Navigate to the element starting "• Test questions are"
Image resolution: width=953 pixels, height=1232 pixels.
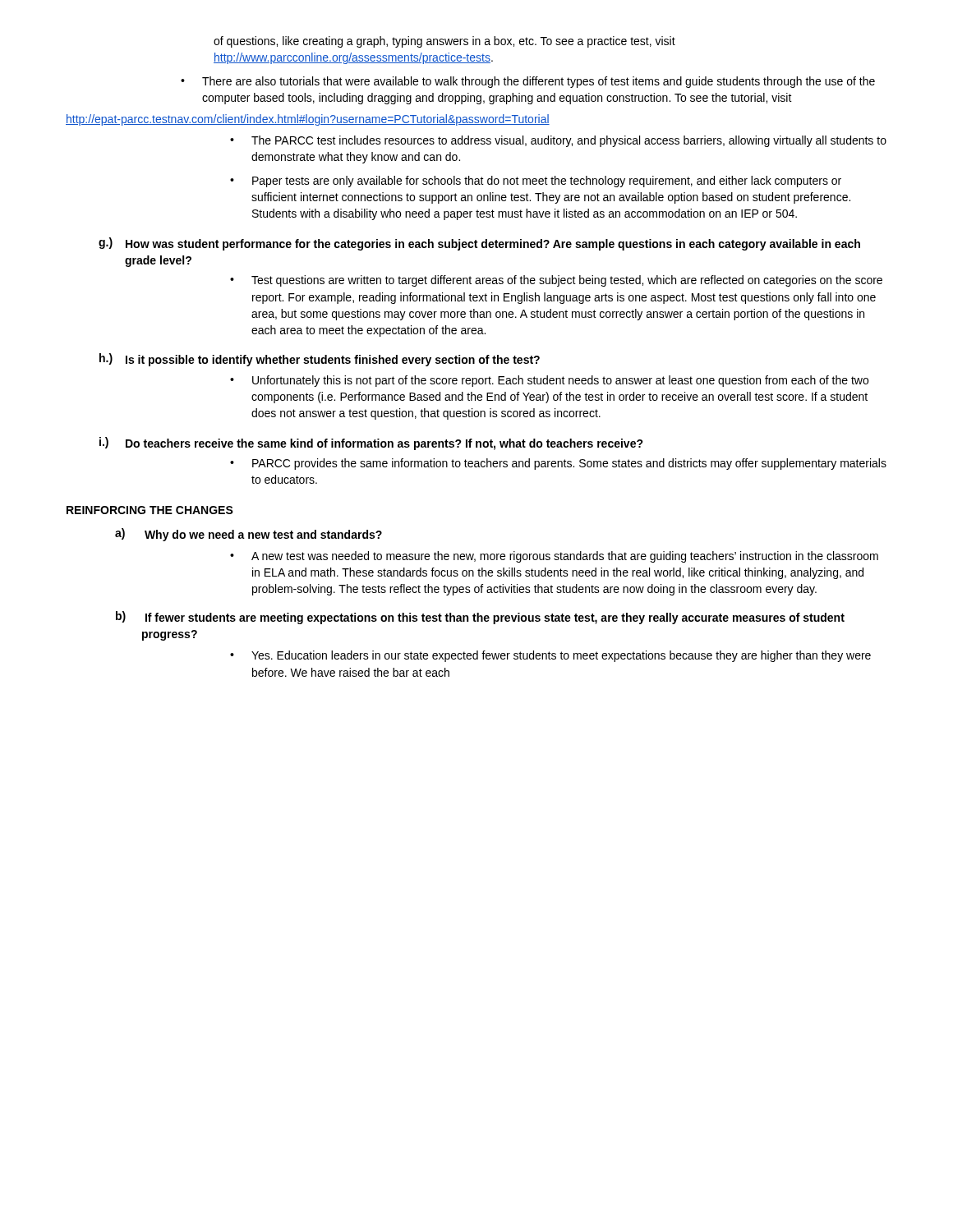(x=559, y=305)
